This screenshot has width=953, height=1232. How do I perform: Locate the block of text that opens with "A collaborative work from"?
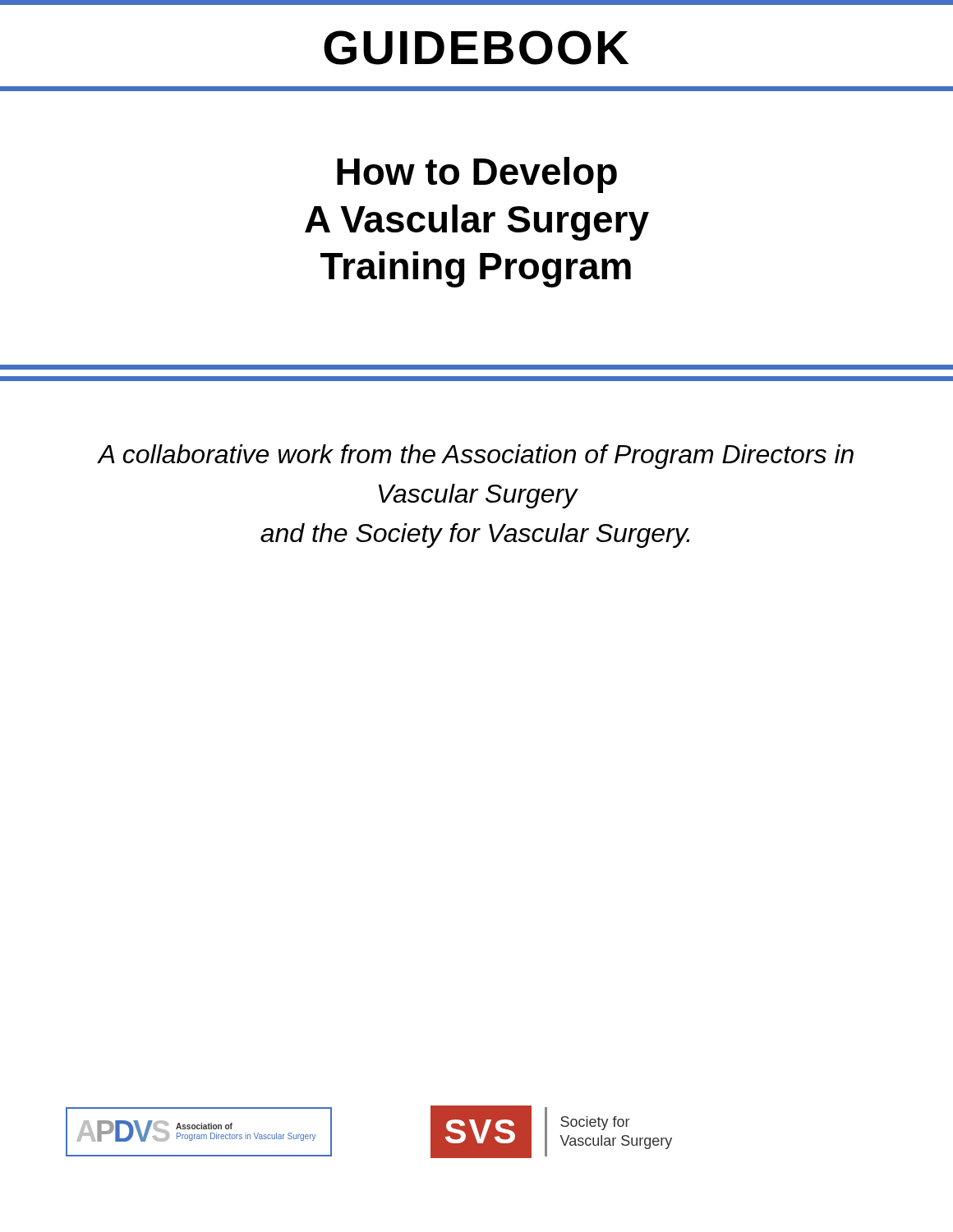(476, 493)
